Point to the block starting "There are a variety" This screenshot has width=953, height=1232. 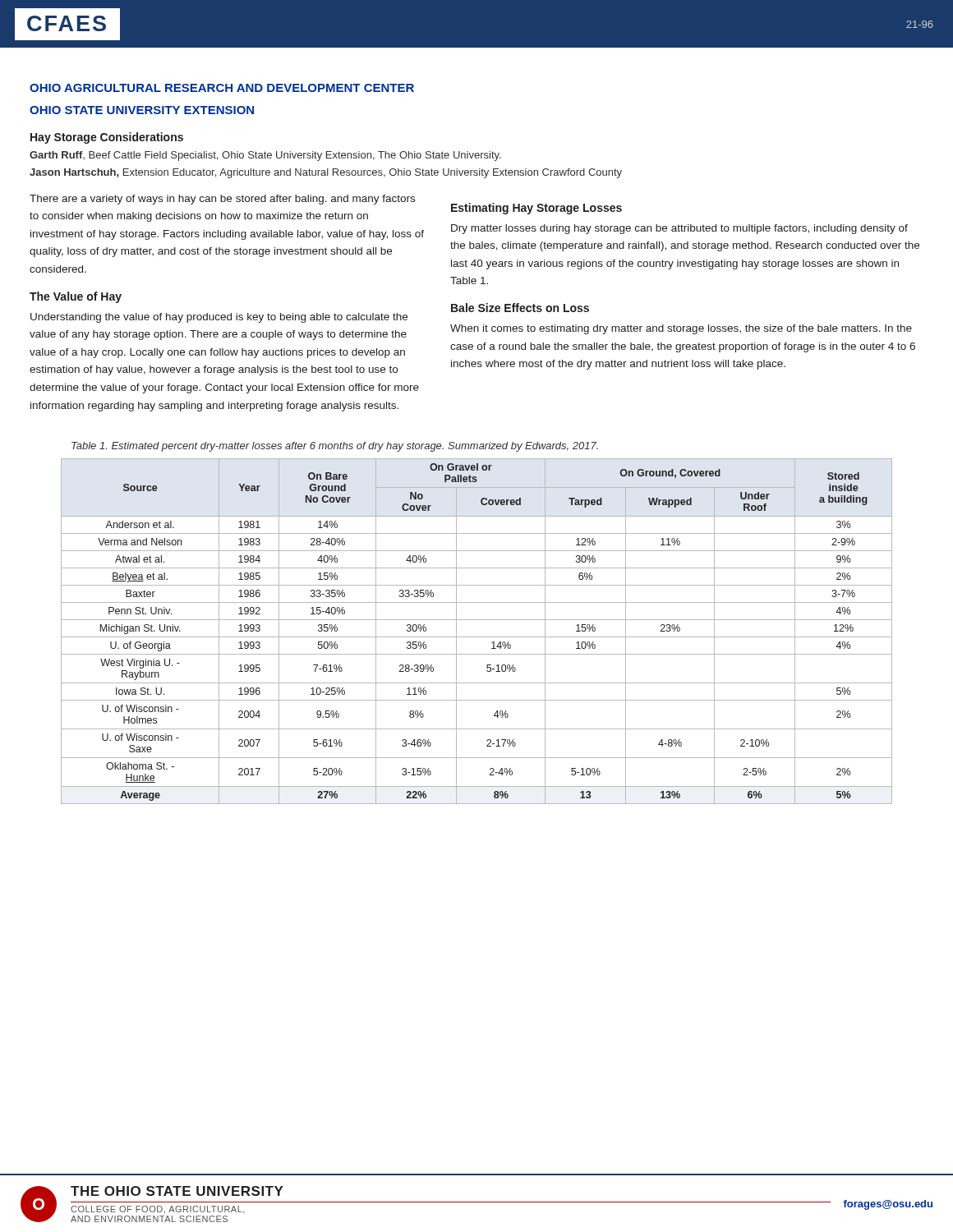(227, 233)
